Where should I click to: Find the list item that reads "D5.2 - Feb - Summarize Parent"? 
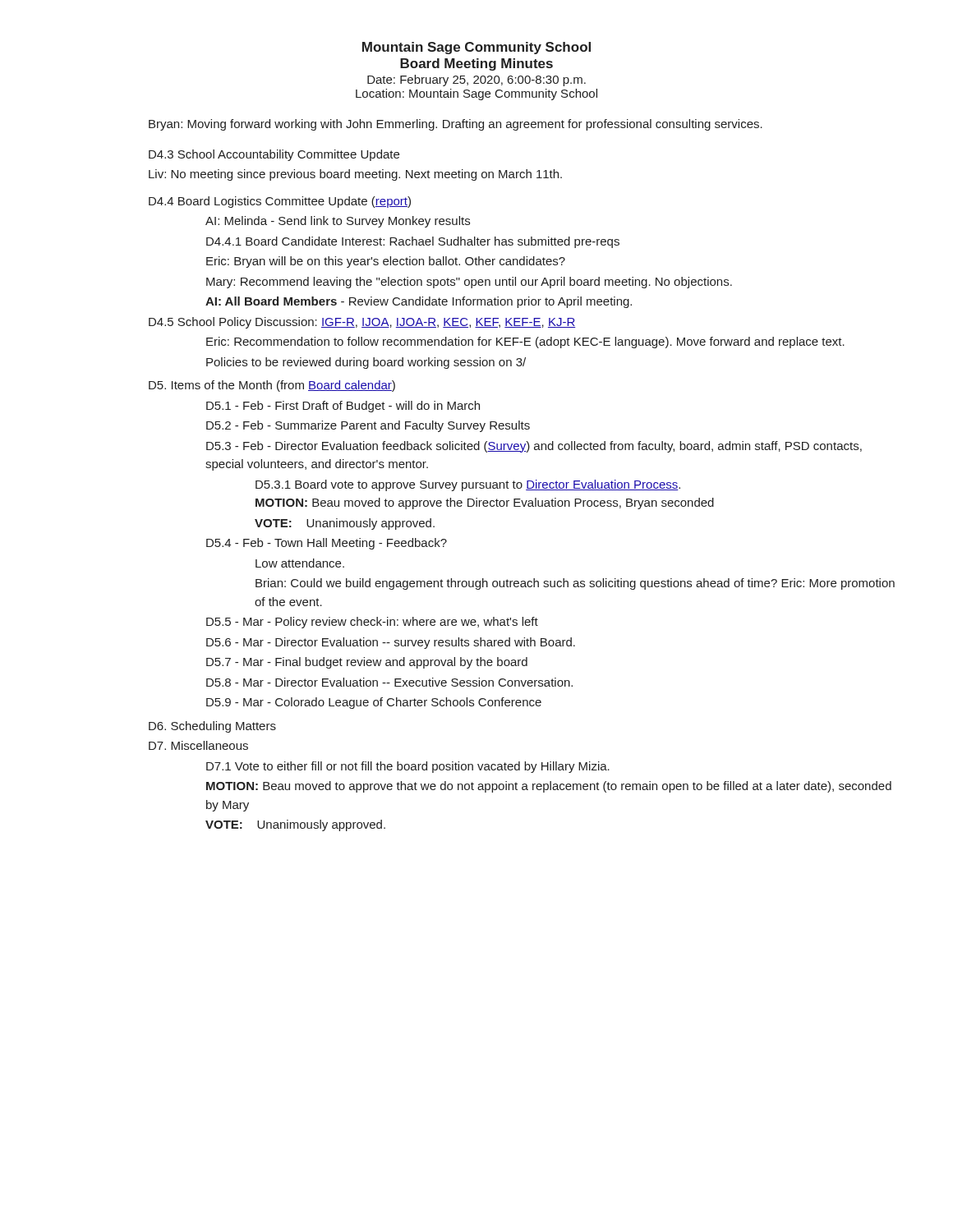[x=368, y=425]
